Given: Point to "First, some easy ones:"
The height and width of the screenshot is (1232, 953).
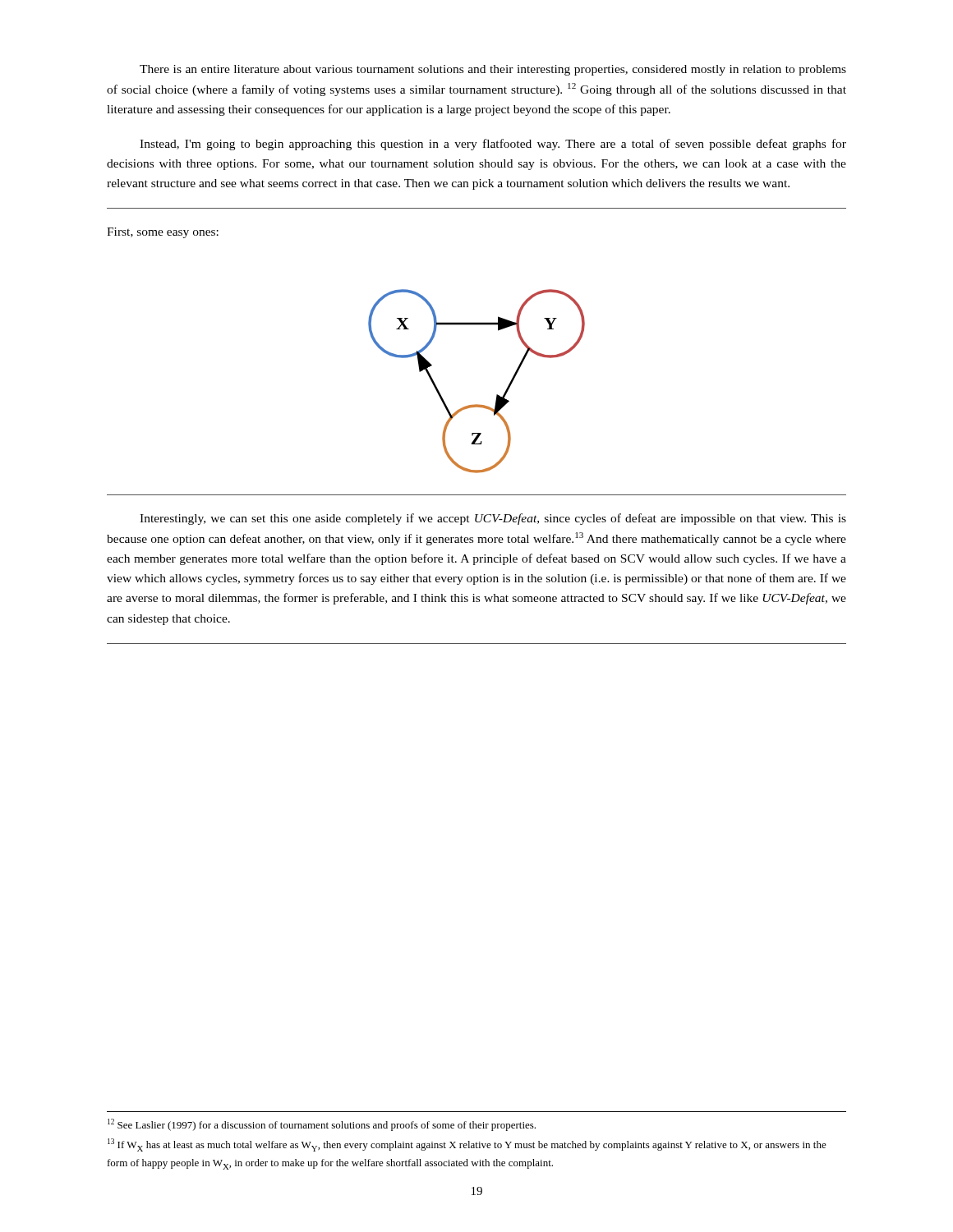Looking at the screenshot, I should [x=163, y=231].
